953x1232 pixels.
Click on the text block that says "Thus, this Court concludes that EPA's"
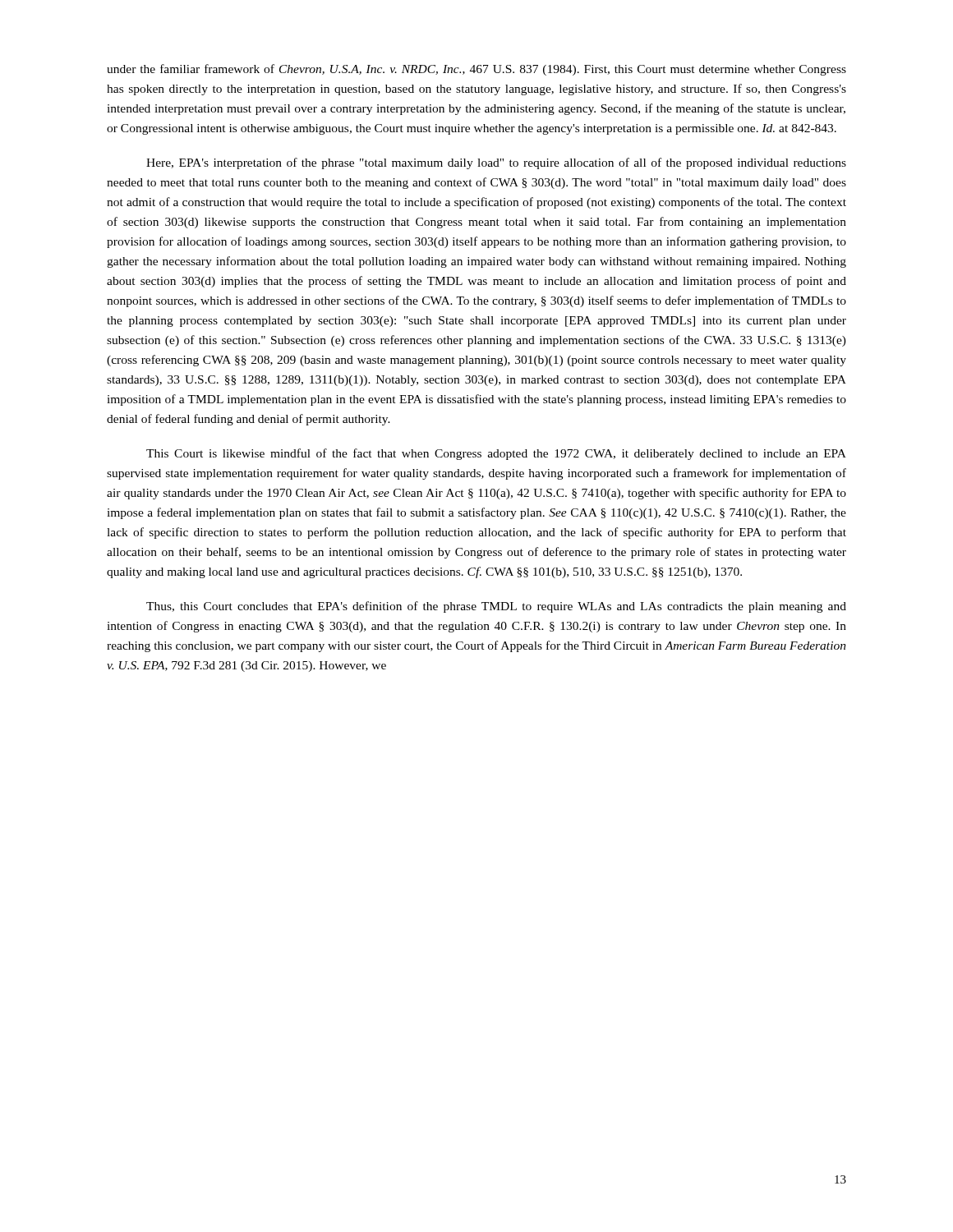476,636
